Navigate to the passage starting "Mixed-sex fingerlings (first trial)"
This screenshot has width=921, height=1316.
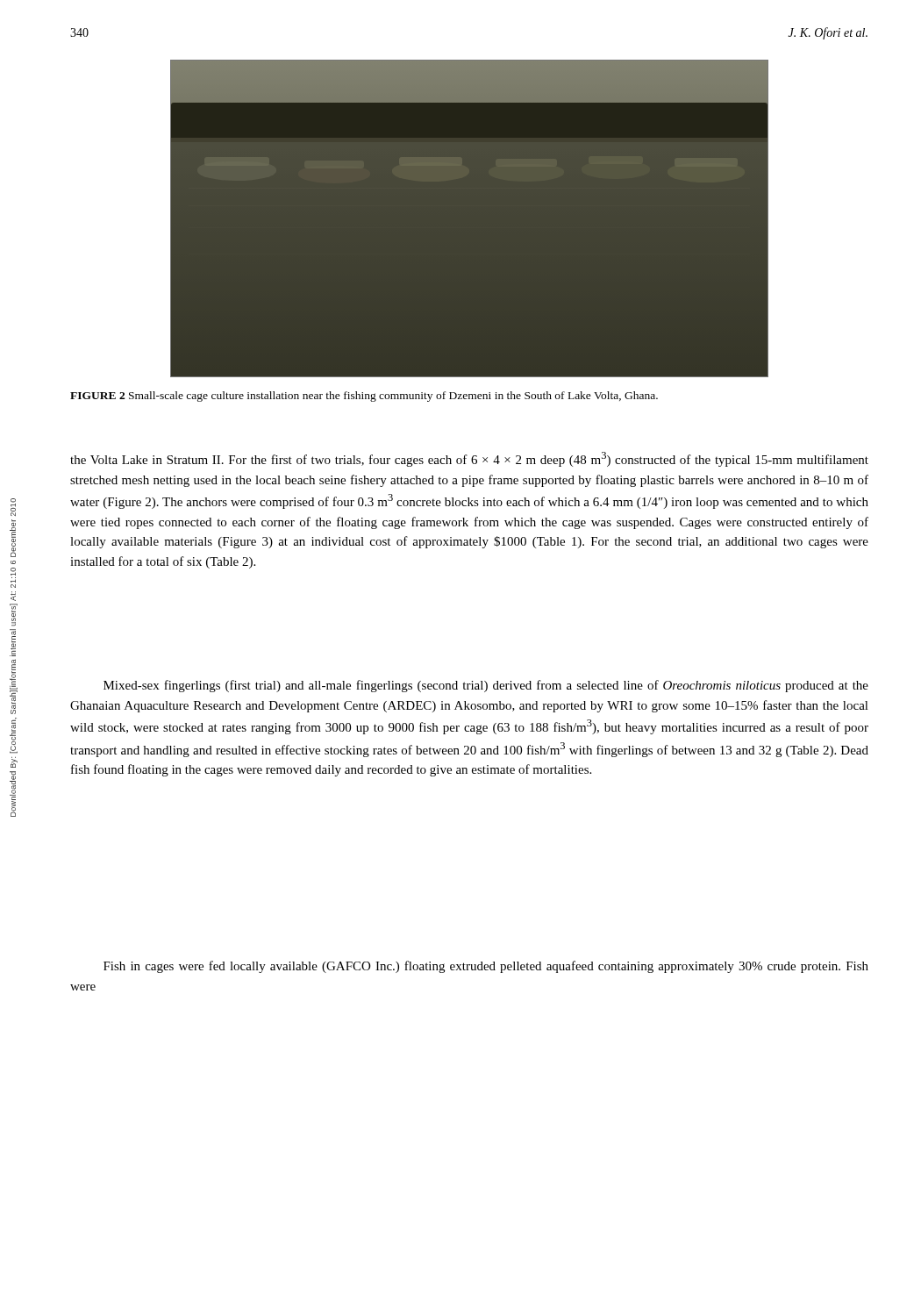point(469,727)
